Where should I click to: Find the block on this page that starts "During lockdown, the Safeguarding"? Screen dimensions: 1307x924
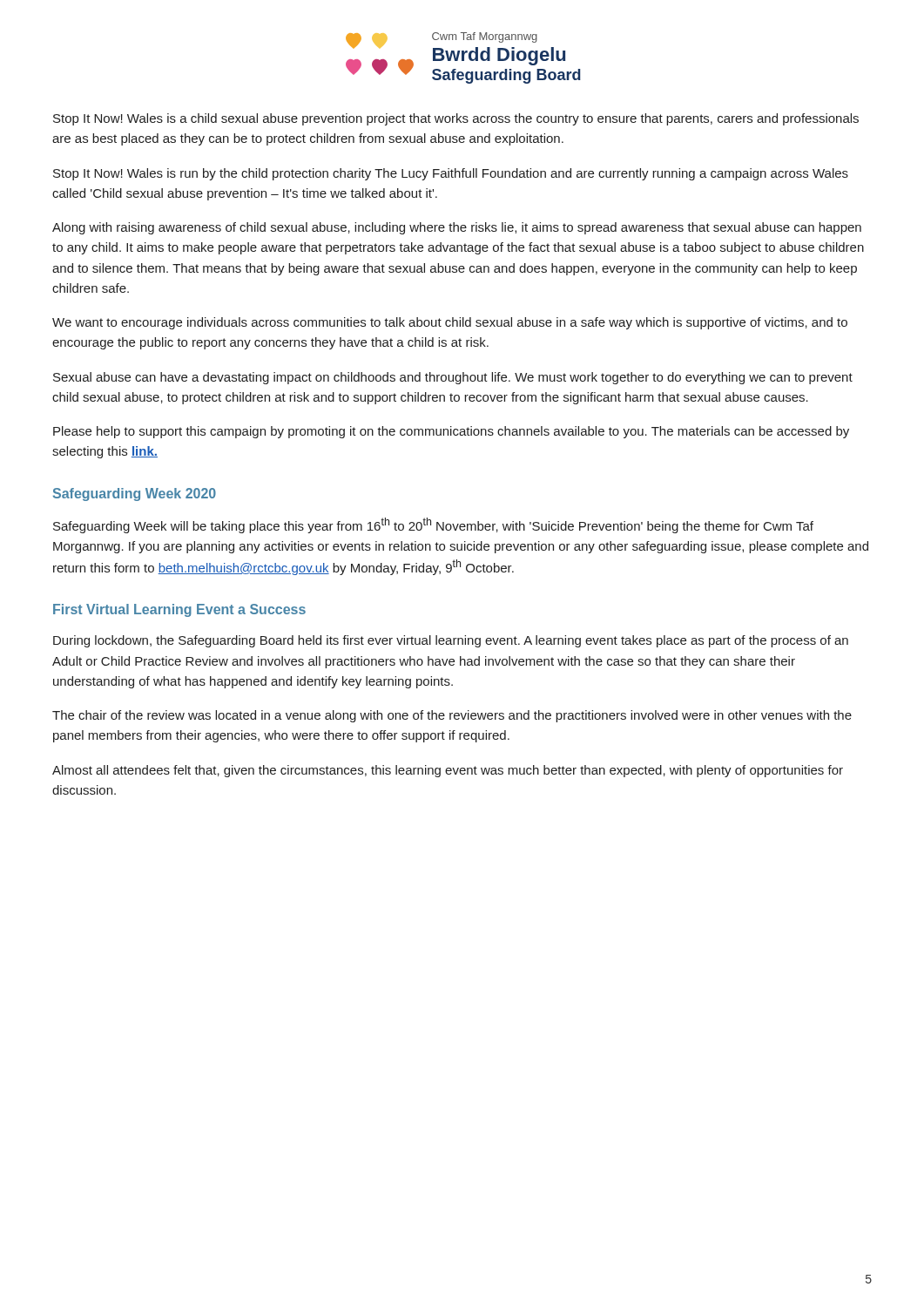(x=462, y=661)
